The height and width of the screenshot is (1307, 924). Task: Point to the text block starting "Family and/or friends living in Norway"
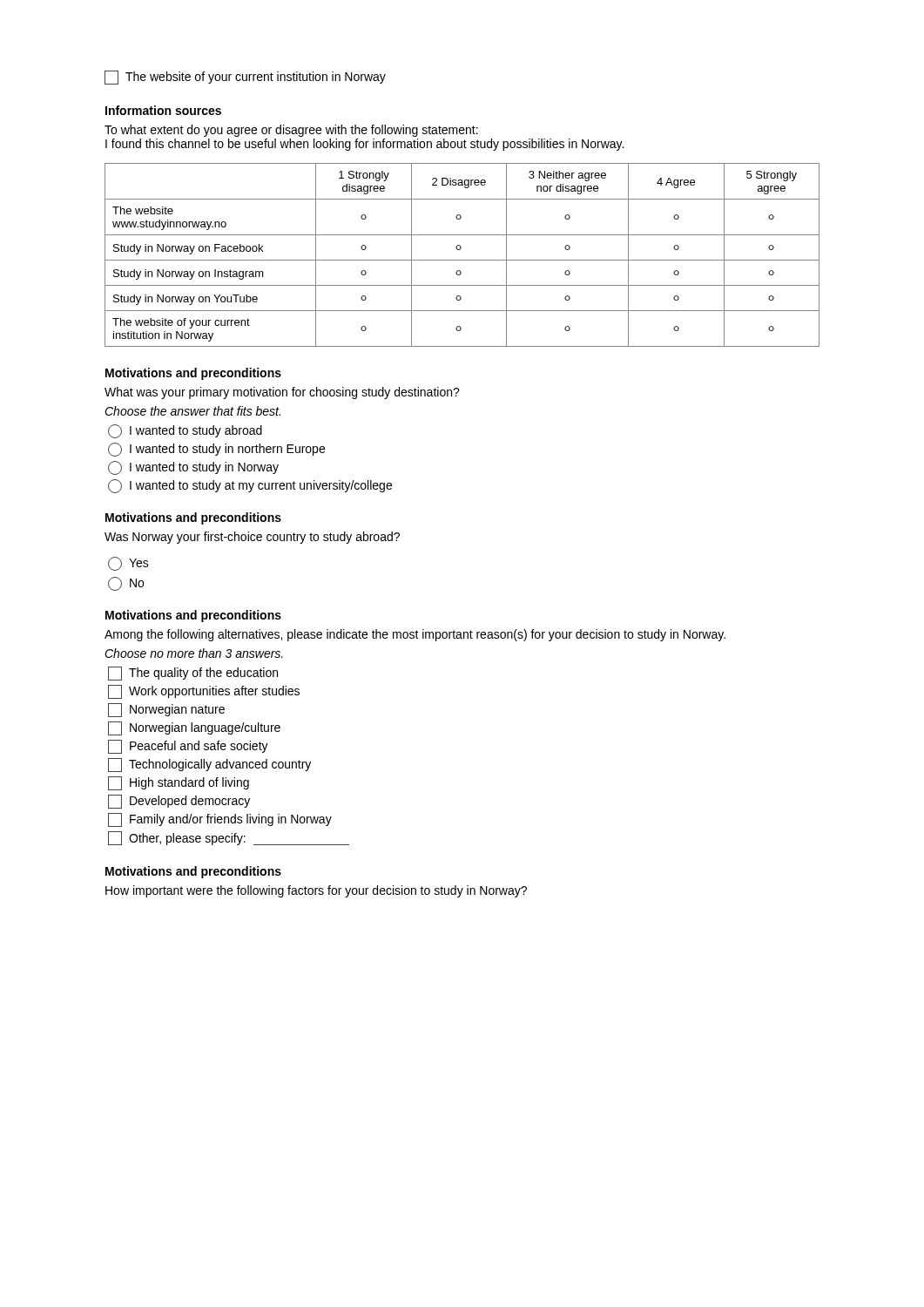[220, 819]
